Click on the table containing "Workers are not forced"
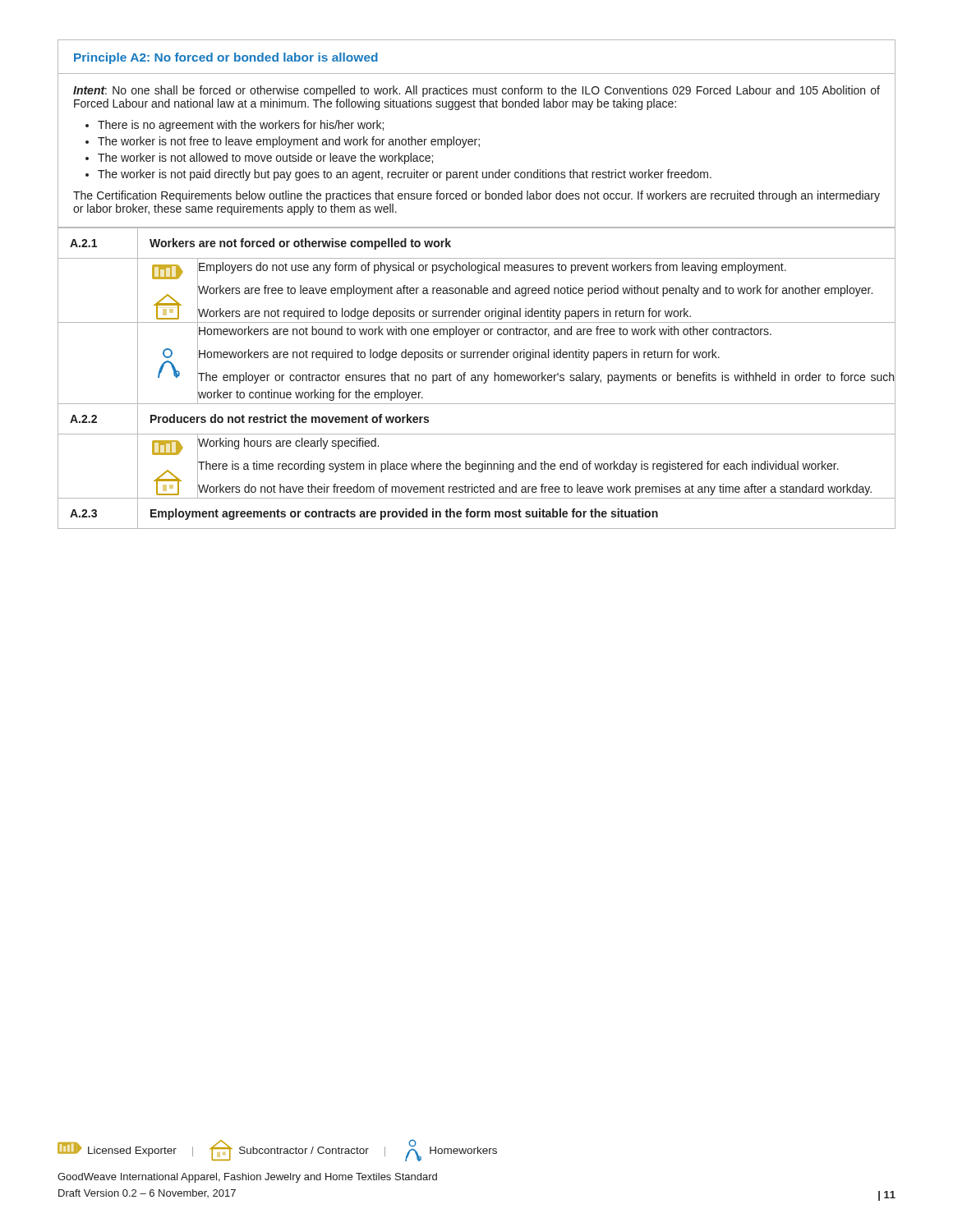The width and height of the screenshot is (953, 1232). (x=476, y=378)
